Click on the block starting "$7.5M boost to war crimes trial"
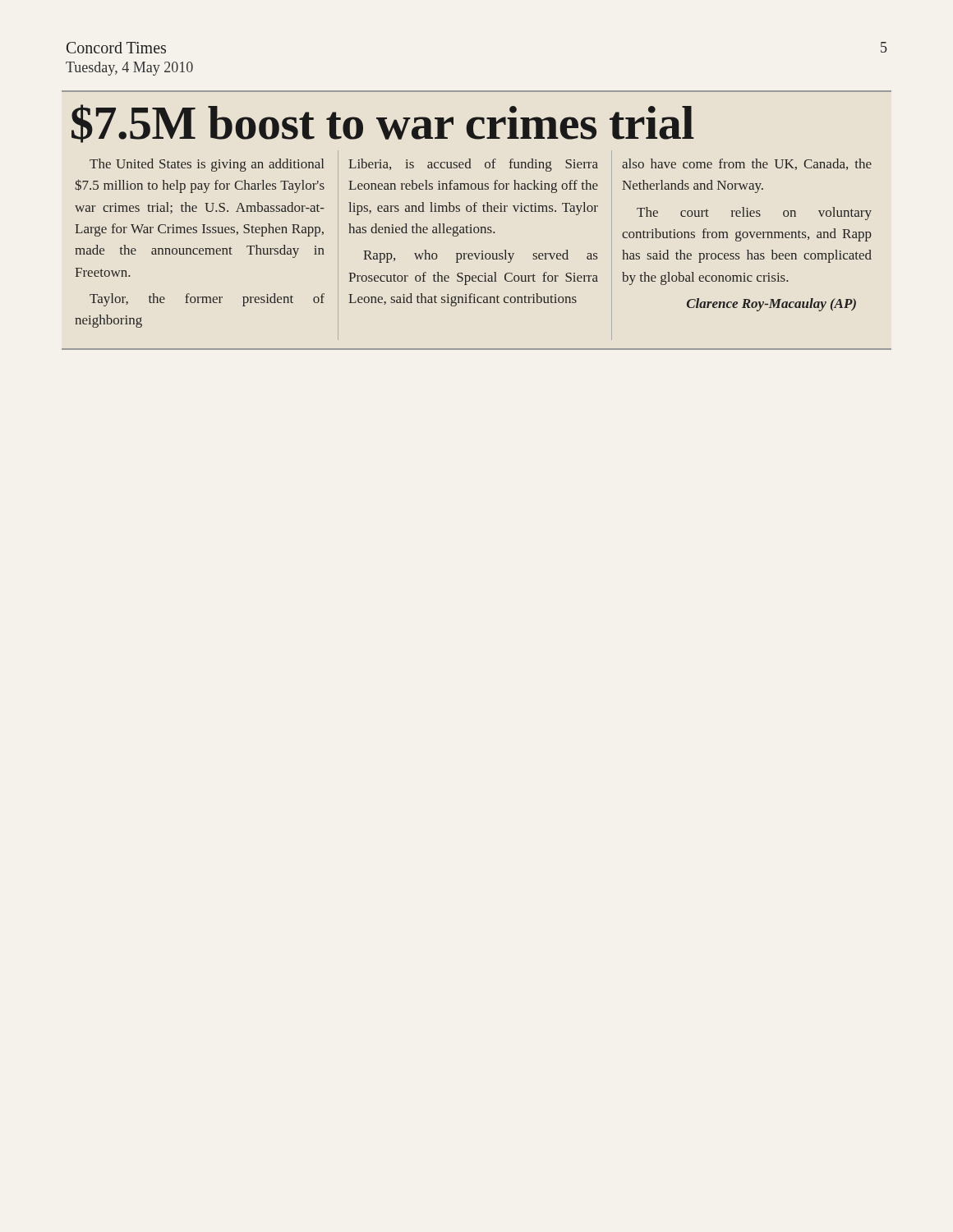The width and height of the screenshot is (953, 1232). pyautogui.click(x=382, y=123)
